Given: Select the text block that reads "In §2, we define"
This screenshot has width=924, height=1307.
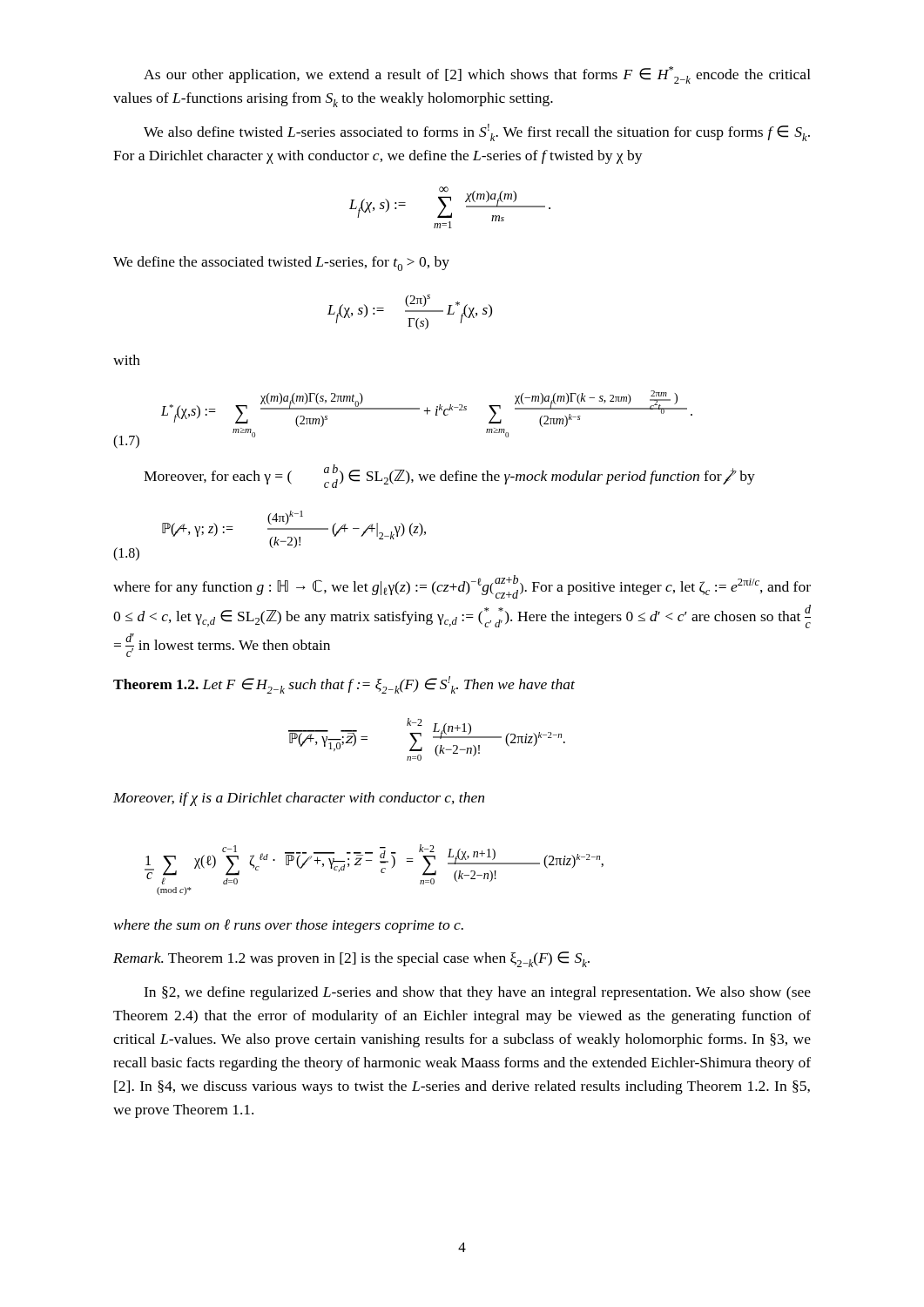Looking at the screenshot, I should click(x=462, y=1051).
